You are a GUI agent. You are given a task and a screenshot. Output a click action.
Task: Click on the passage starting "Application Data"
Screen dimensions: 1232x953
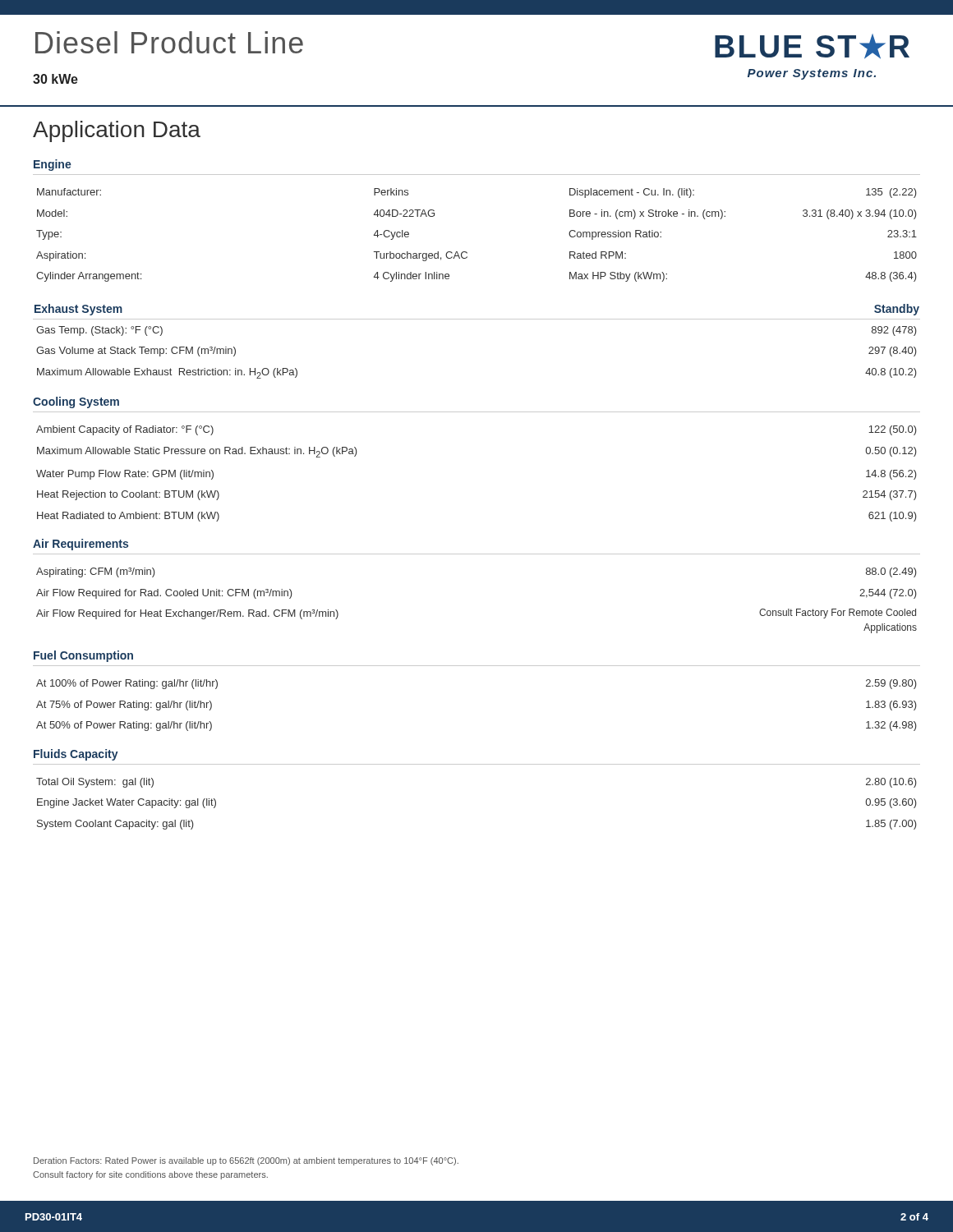(117, 129)
